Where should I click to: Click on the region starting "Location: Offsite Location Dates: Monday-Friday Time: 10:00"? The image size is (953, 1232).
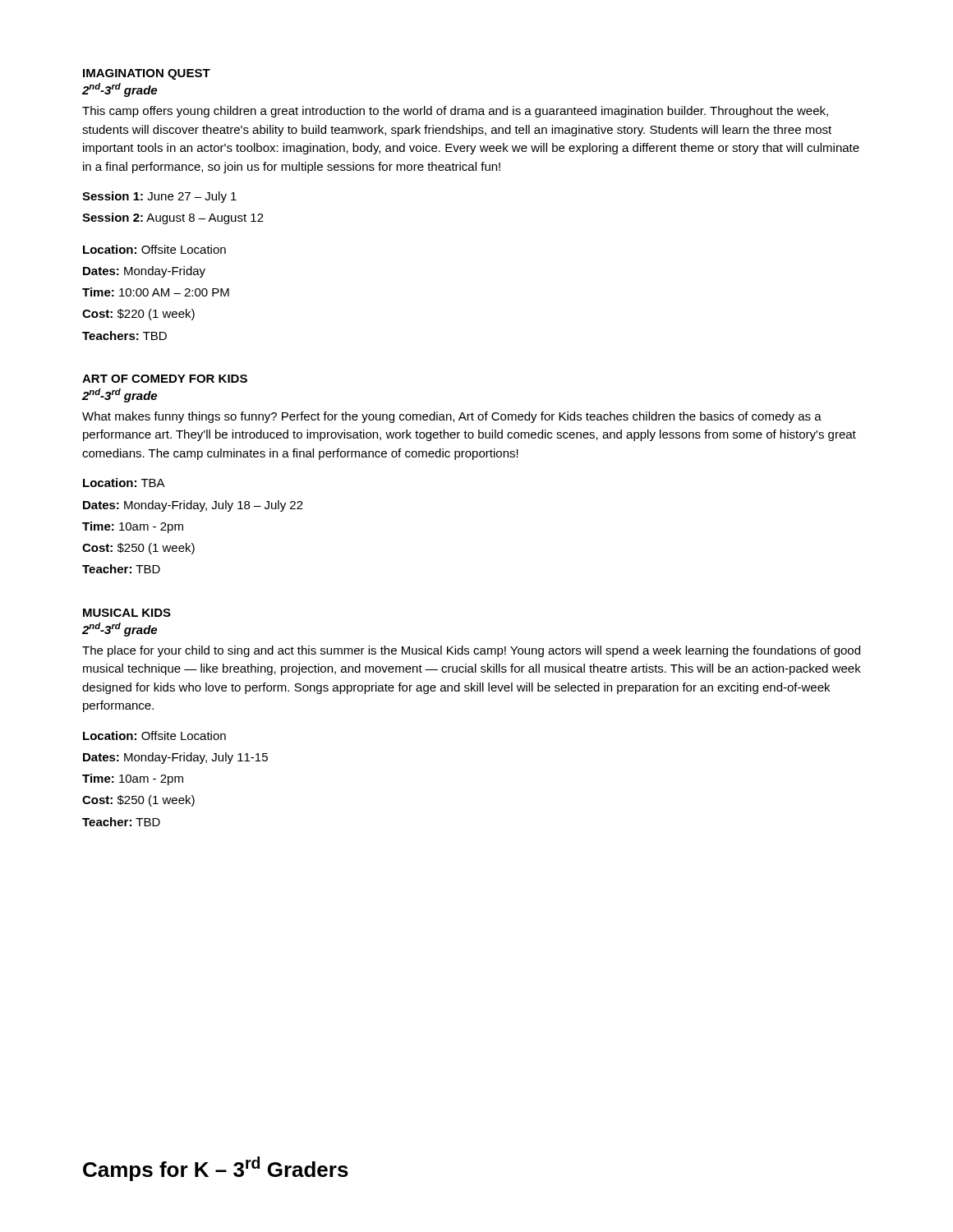(154, 249)
